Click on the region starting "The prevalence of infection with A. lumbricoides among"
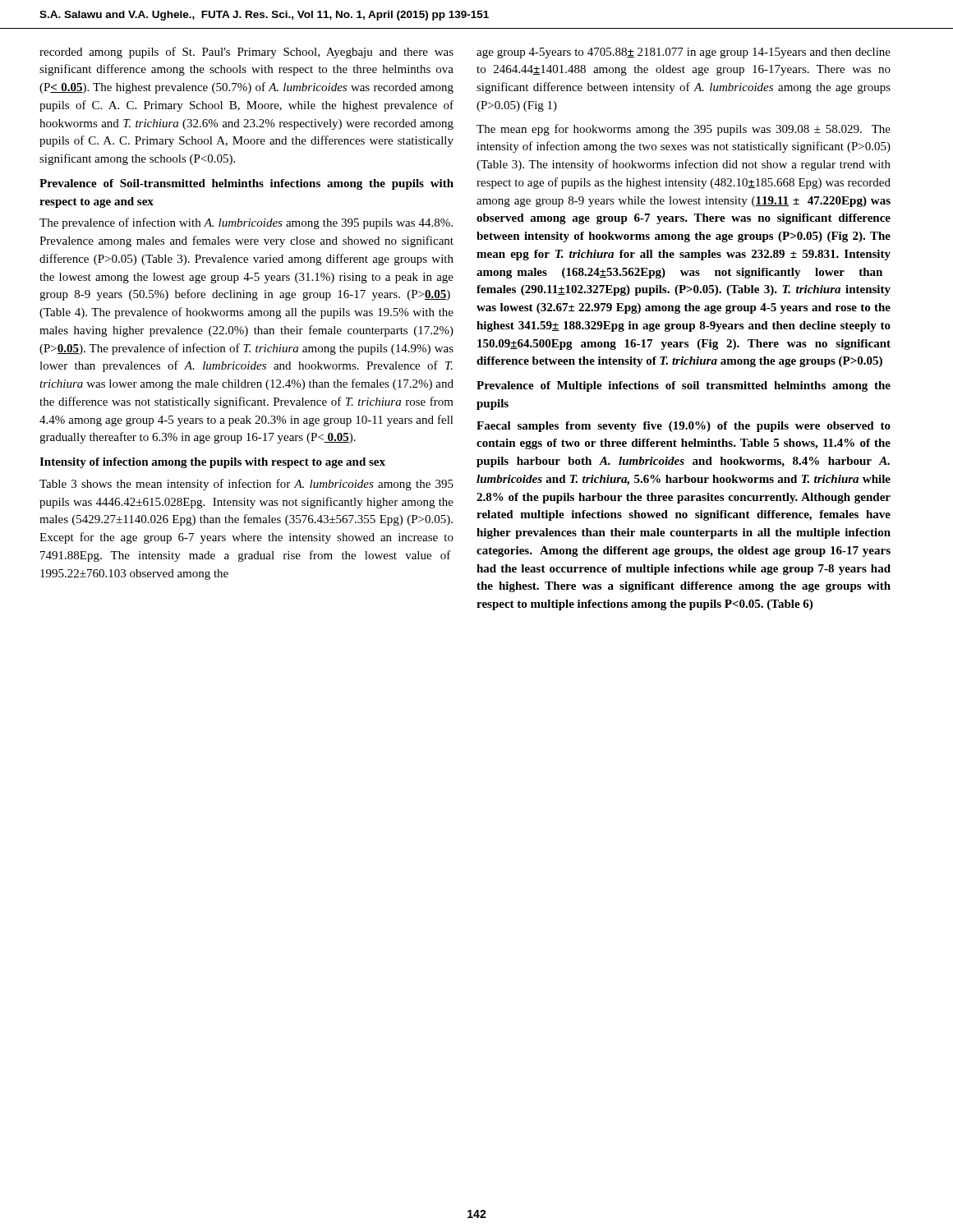The width and height of the screenshot is (953, 1232). pos(246,331)
